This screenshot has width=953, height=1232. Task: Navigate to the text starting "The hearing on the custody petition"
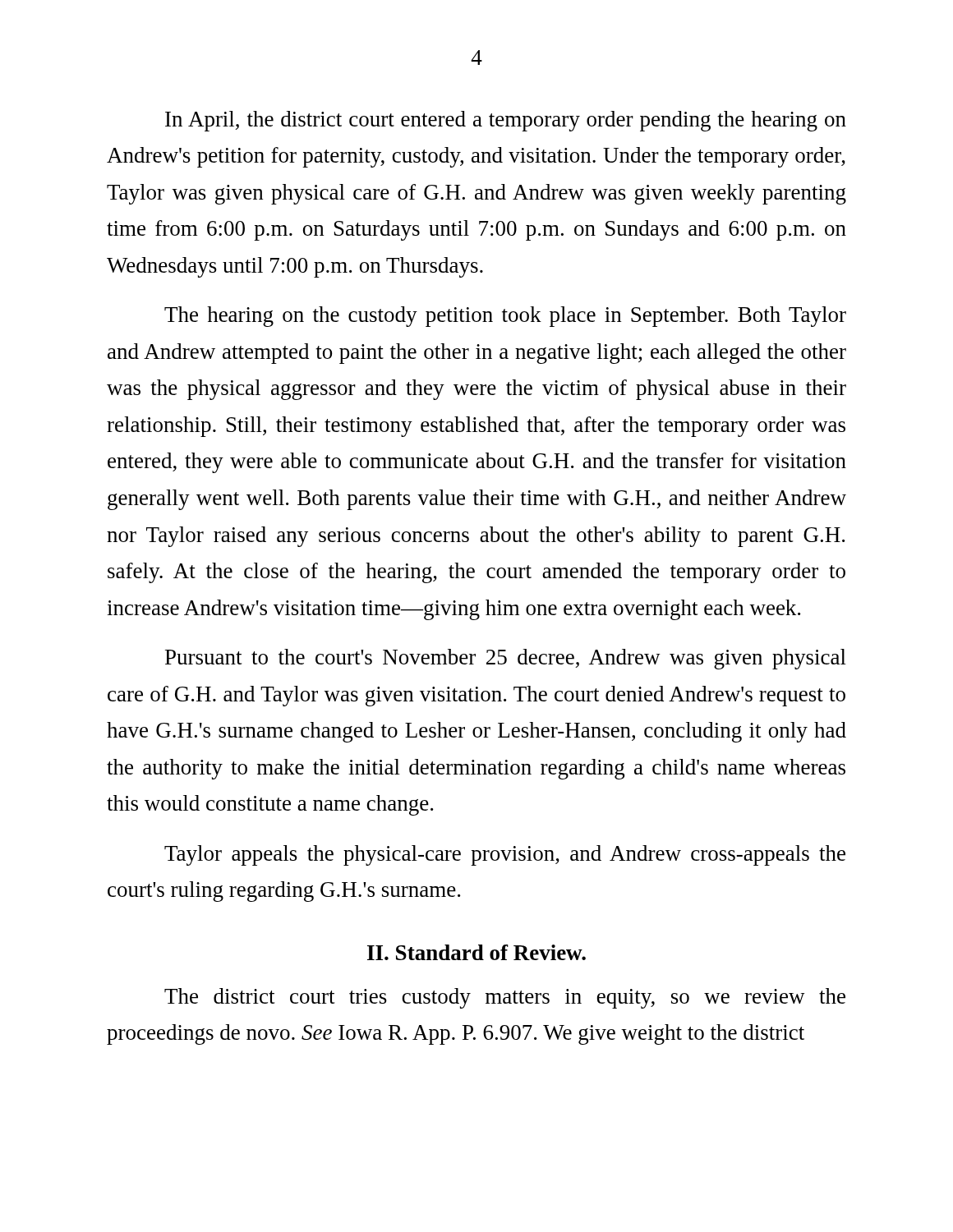click(476, 461)
